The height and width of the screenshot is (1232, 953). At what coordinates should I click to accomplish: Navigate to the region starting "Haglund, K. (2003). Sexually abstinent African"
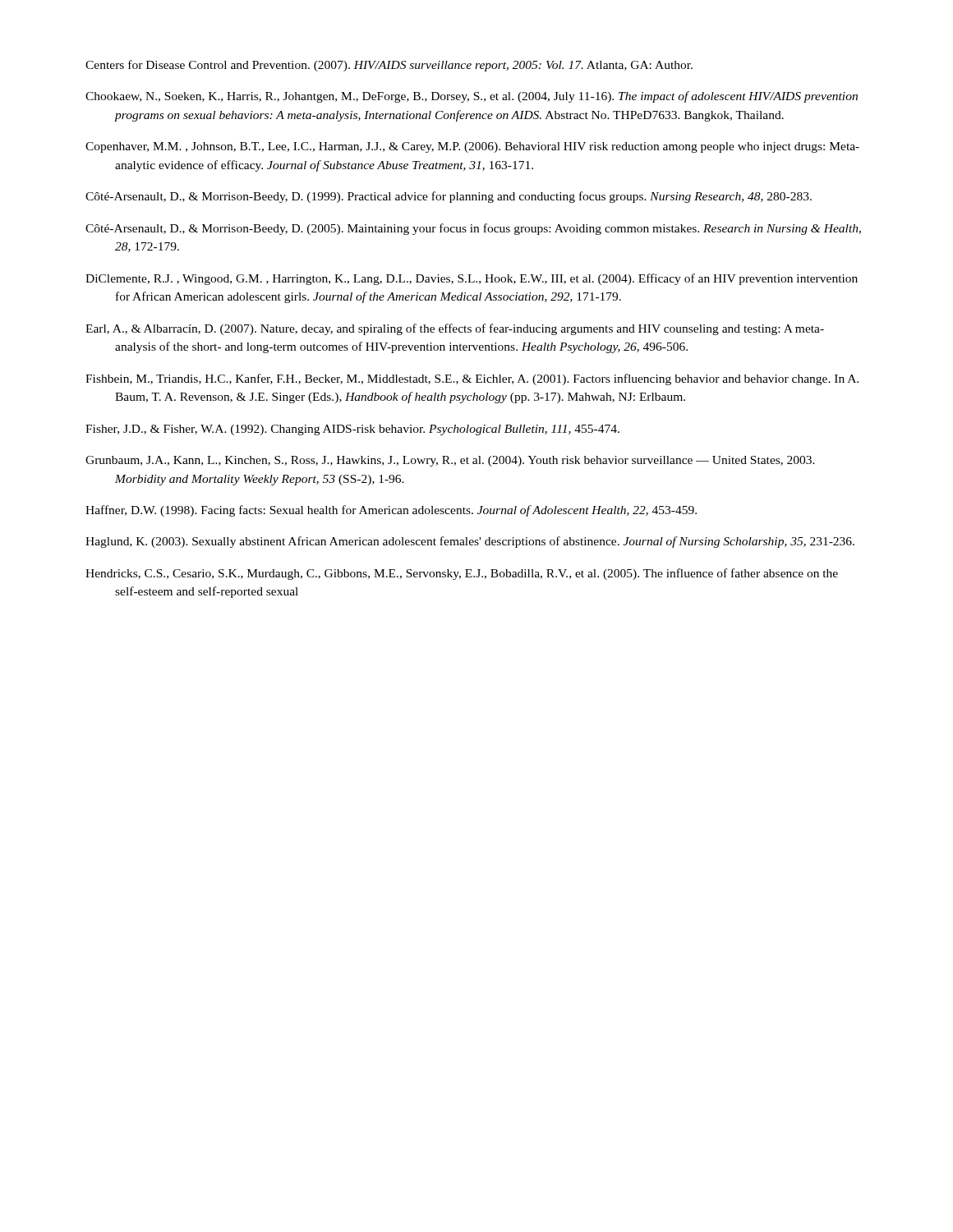[470, 541]
